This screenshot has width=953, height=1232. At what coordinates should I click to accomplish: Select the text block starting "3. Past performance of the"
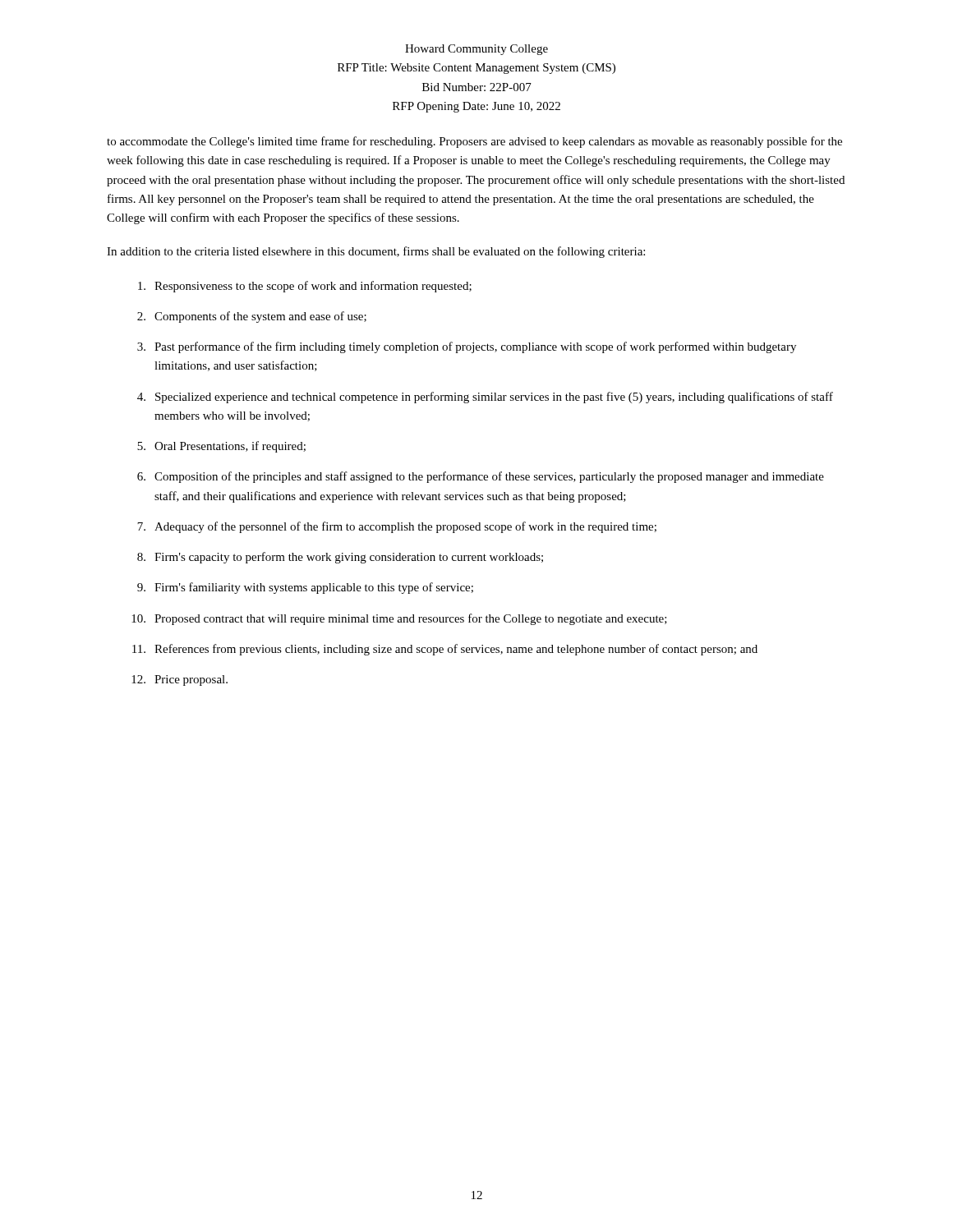476,357
